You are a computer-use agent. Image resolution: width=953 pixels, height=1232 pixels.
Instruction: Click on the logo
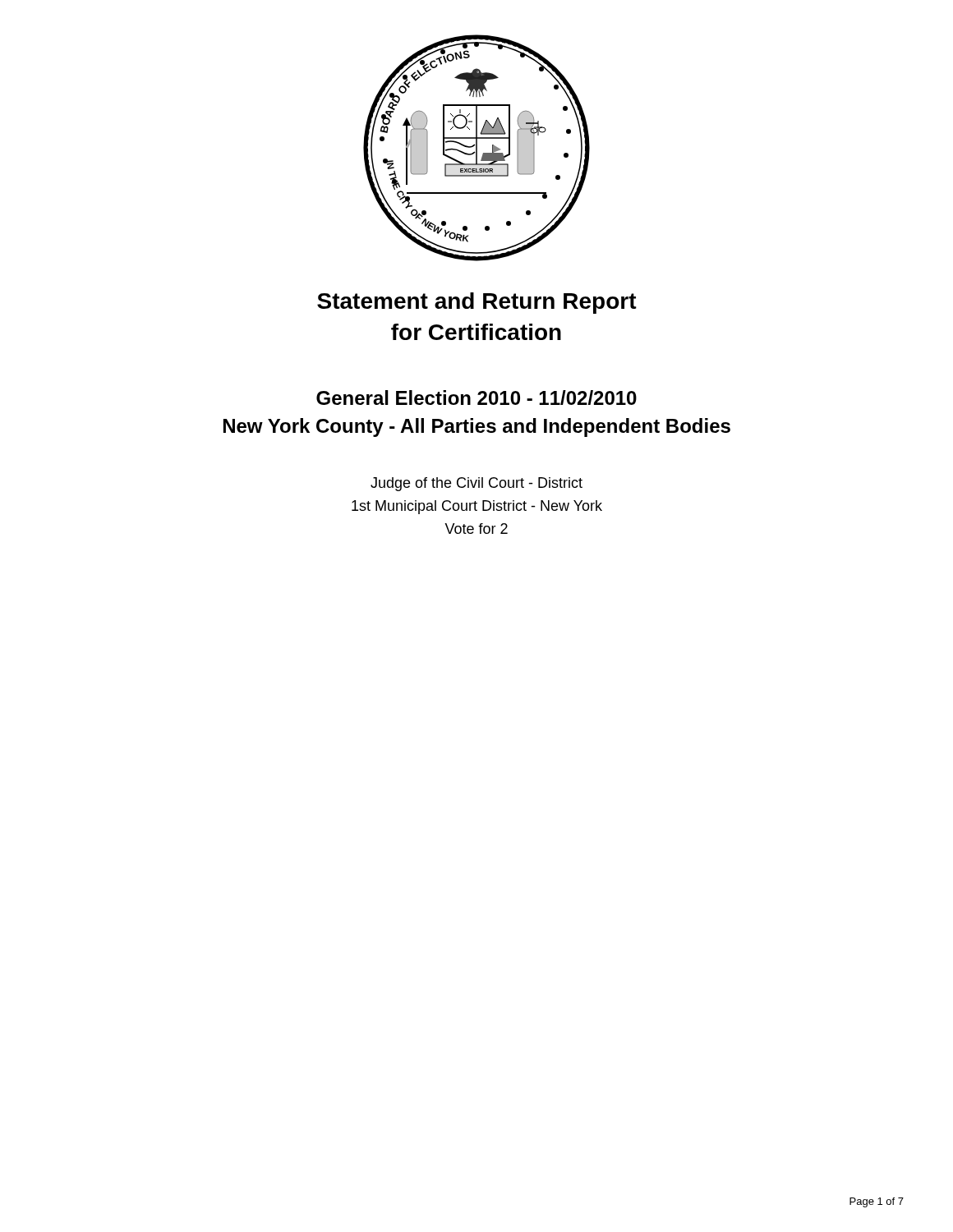[476, 148]
